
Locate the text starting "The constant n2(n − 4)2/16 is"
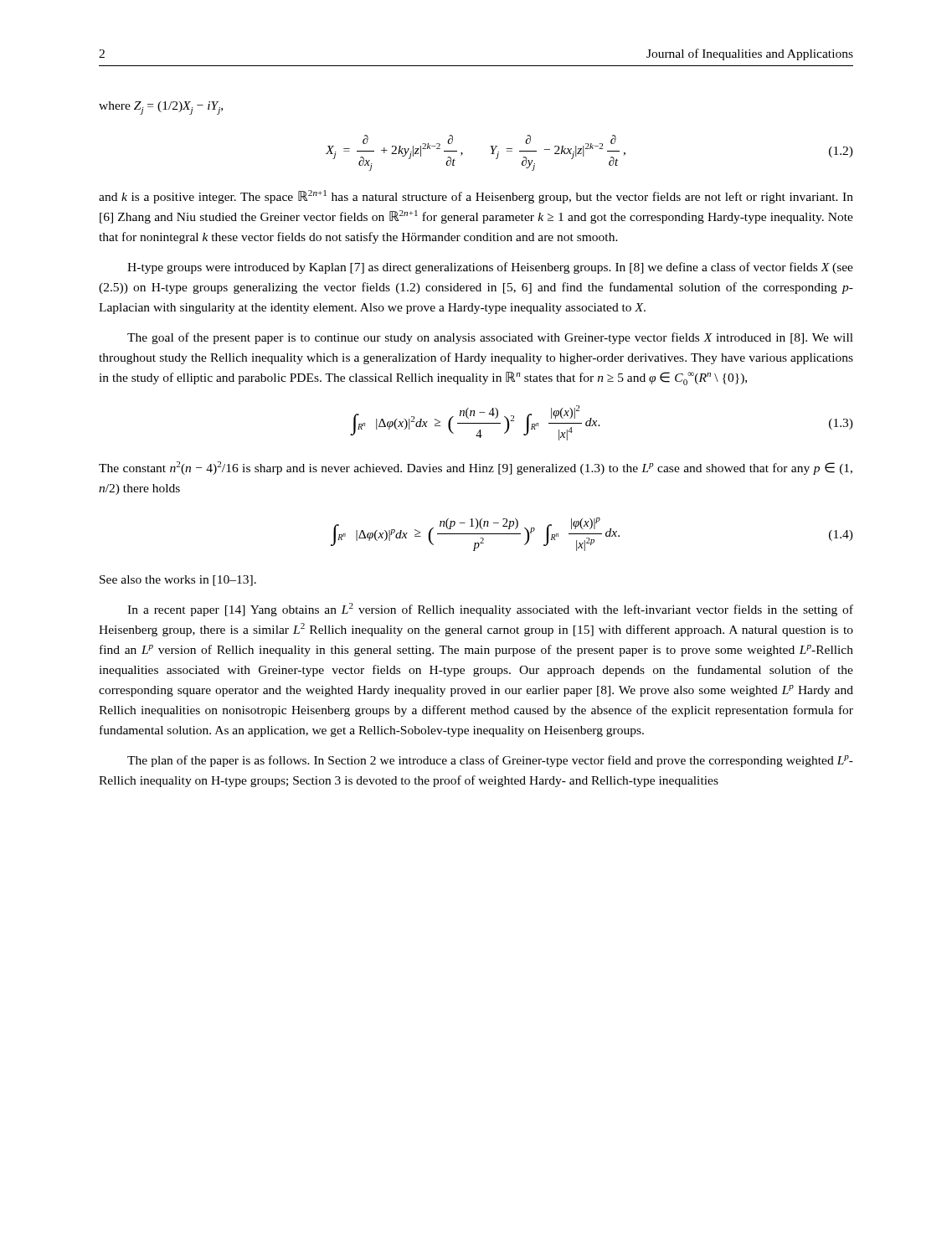(x=476, y=477)
